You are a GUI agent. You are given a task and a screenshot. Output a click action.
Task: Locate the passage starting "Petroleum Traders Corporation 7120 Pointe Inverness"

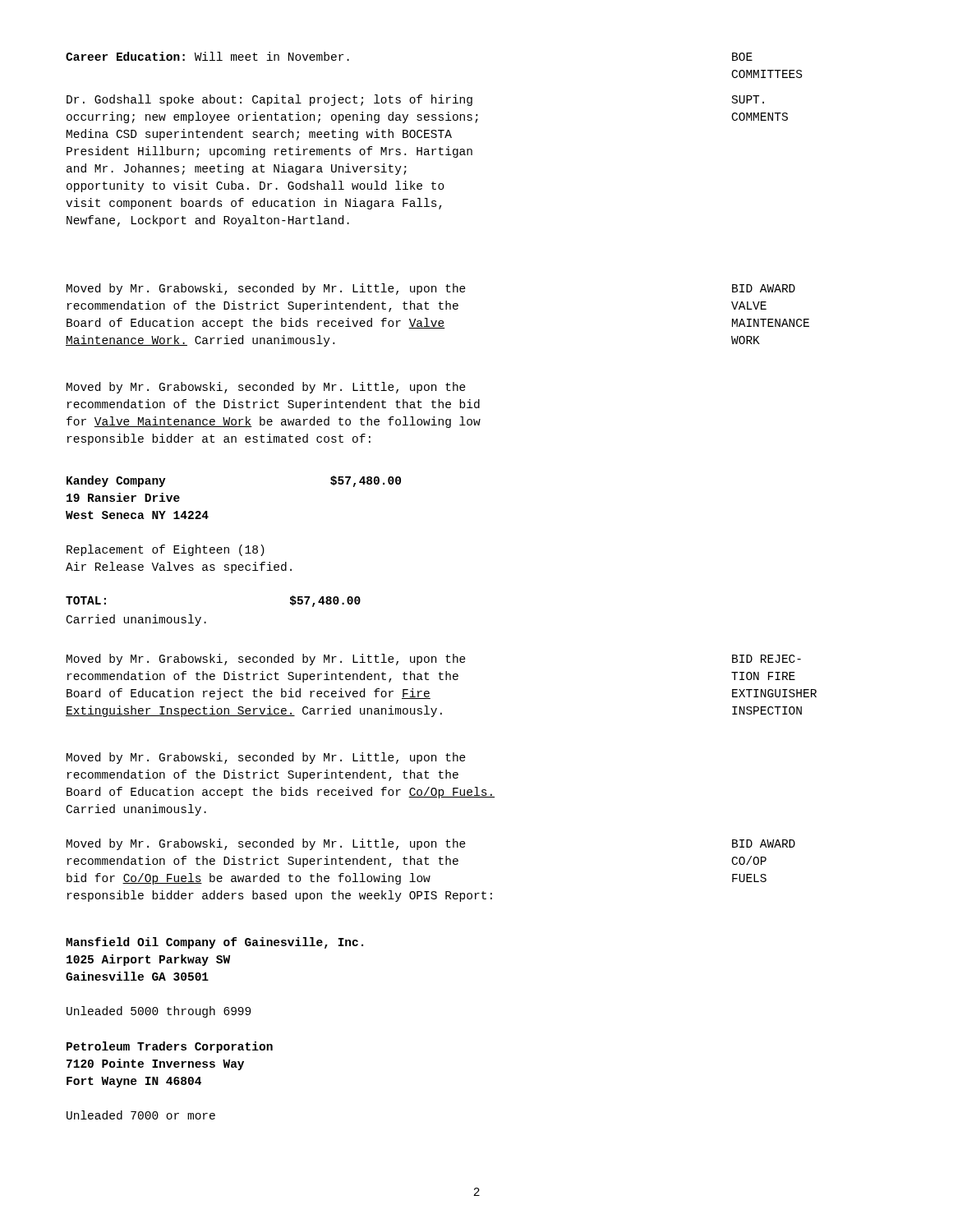(169, 1065)
